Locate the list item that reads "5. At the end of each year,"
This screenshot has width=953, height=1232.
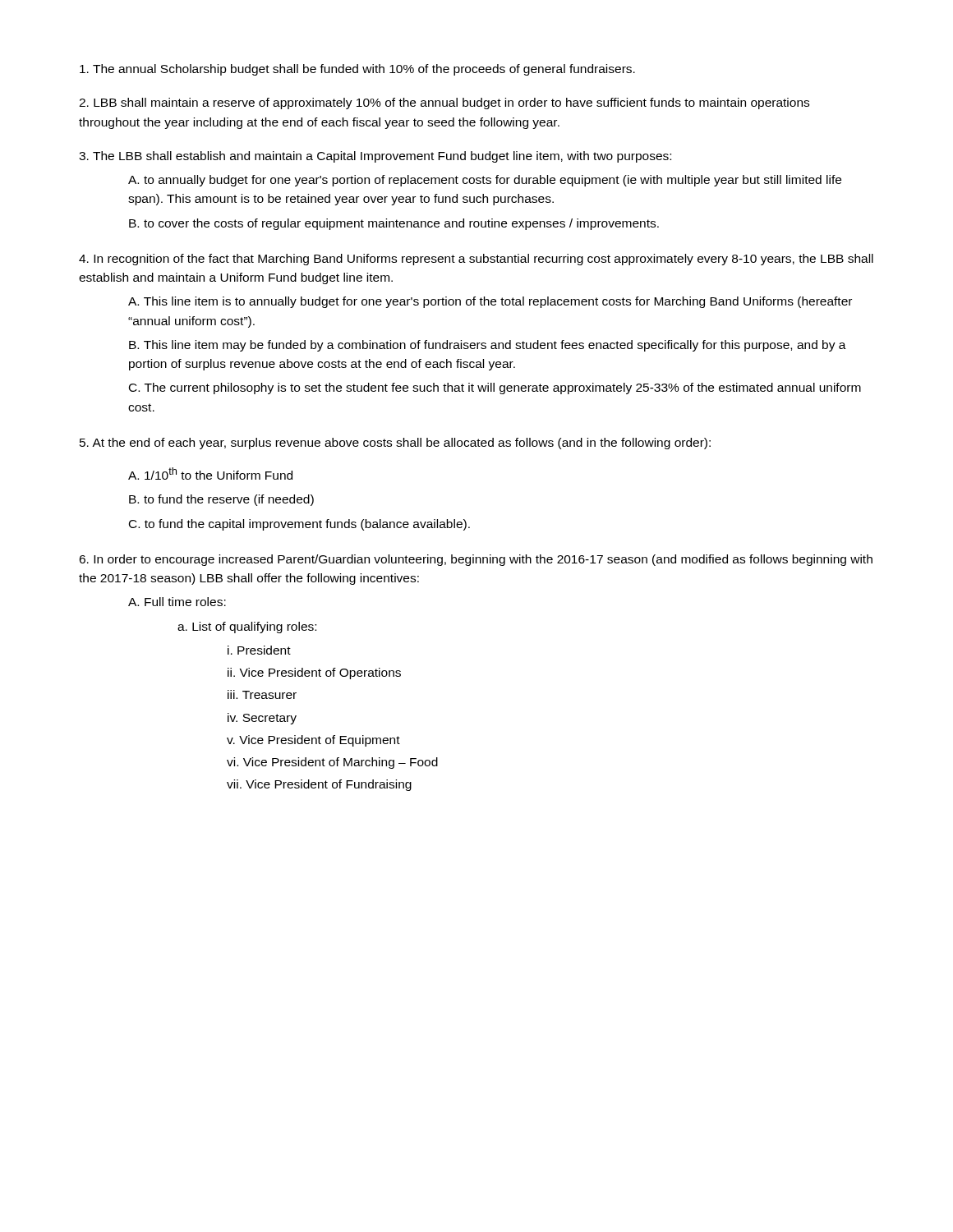click(x=395, y=442)
